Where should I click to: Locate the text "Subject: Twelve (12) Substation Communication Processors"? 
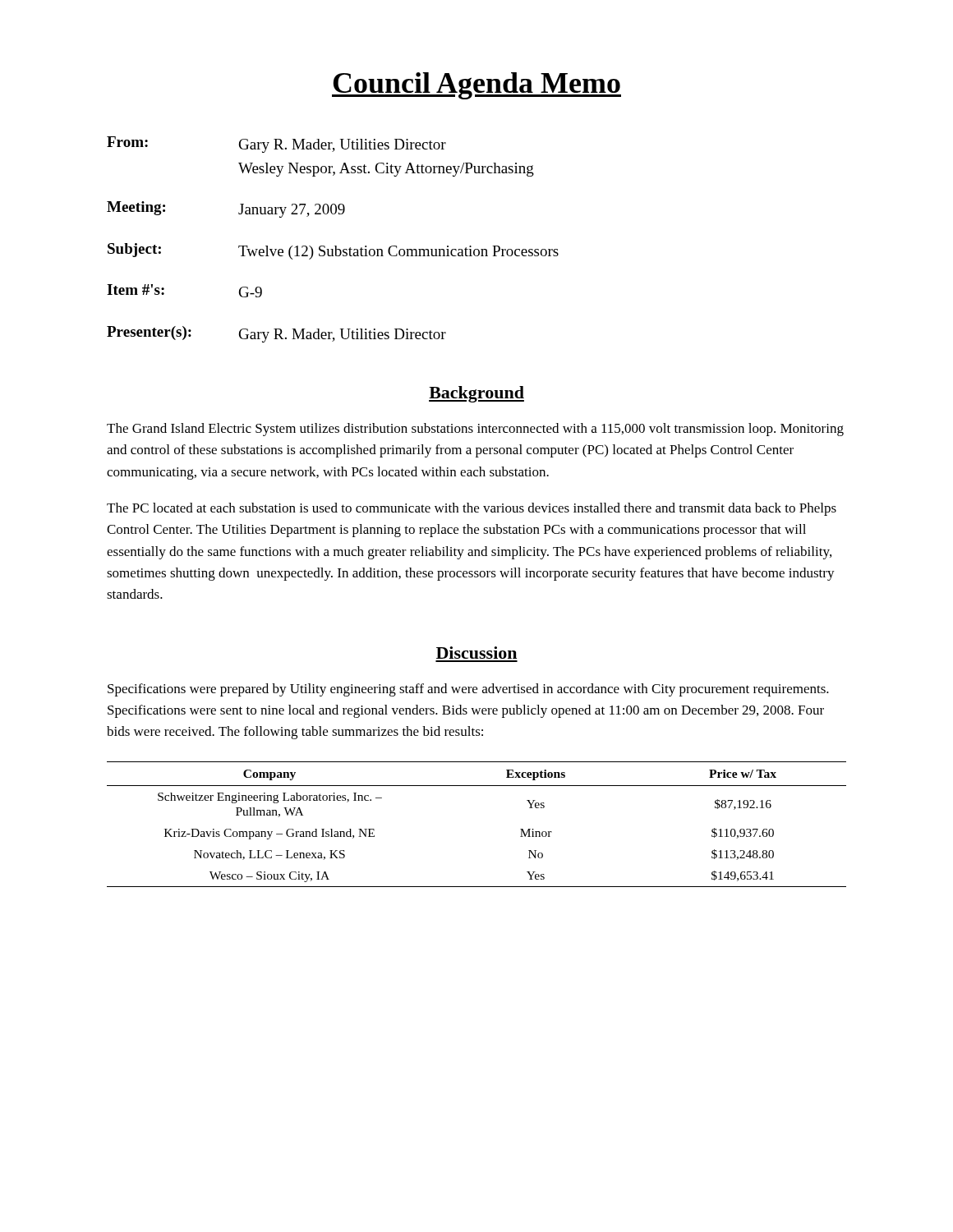pos(333,251)
